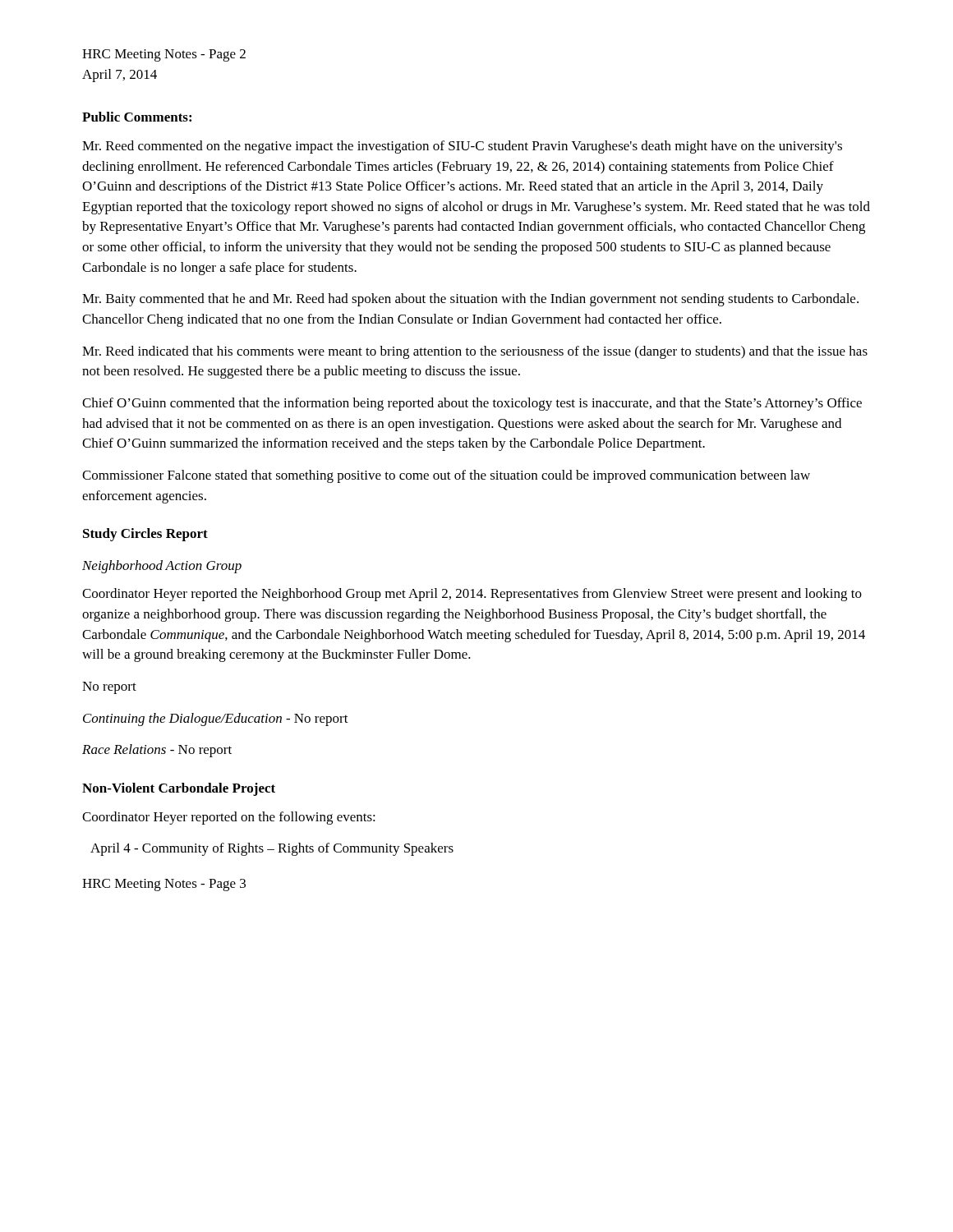Locate the text block containing "Coordinator Heyer reported the Neighborhood"

point(474,624)
